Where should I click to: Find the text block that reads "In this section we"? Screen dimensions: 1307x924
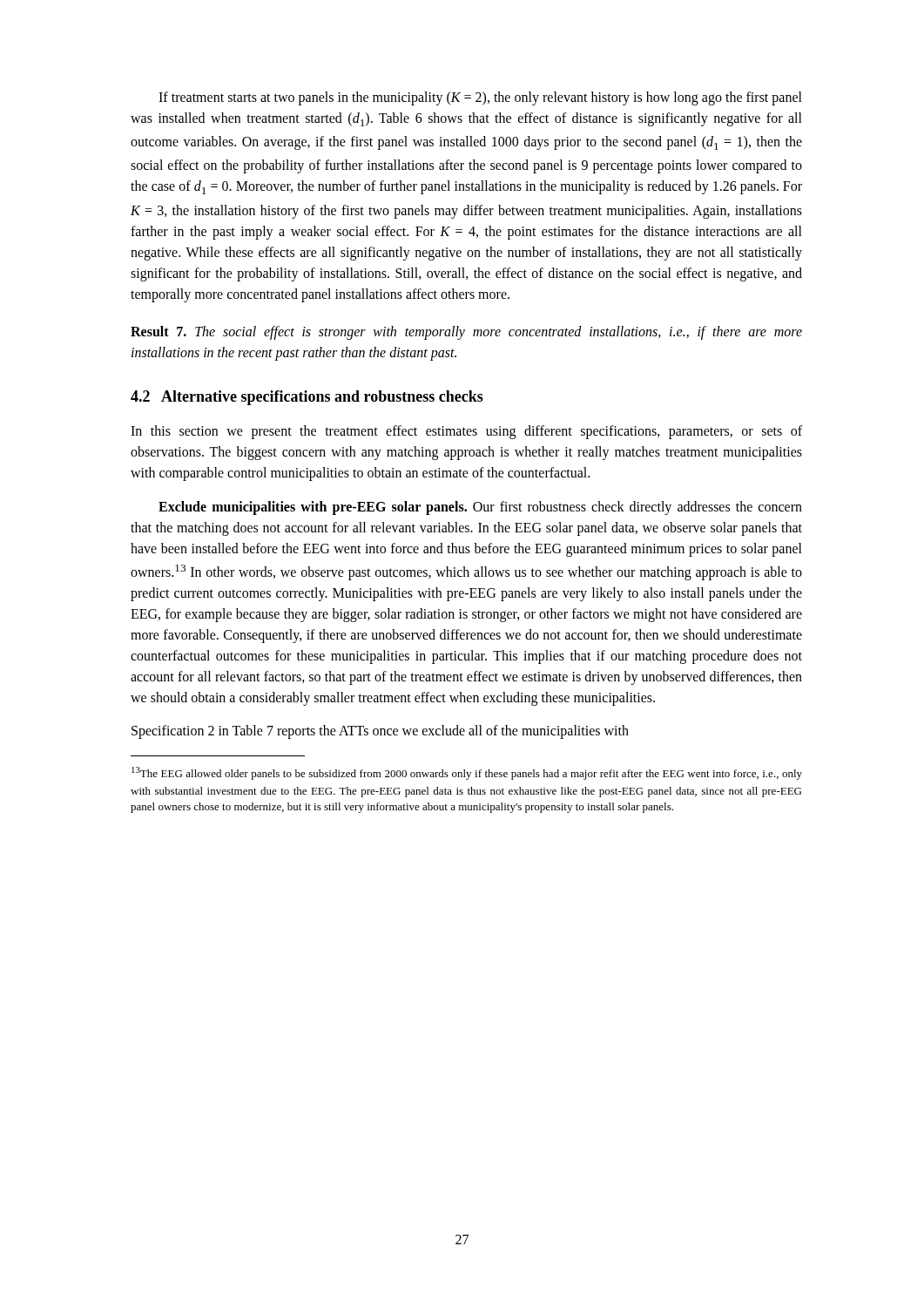(x=466, y=452)
